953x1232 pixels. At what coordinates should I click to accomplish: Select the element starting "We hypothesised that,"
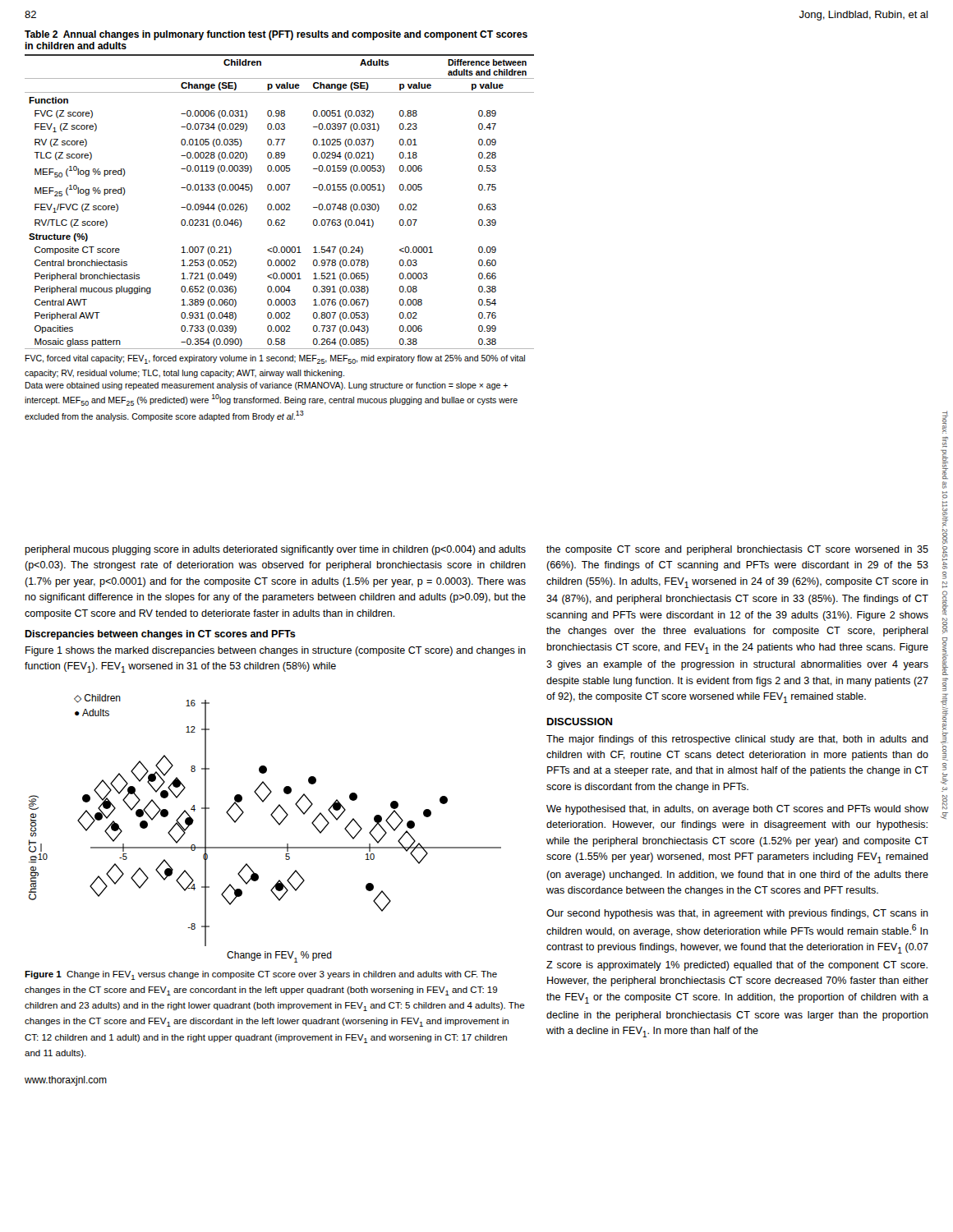737,850
